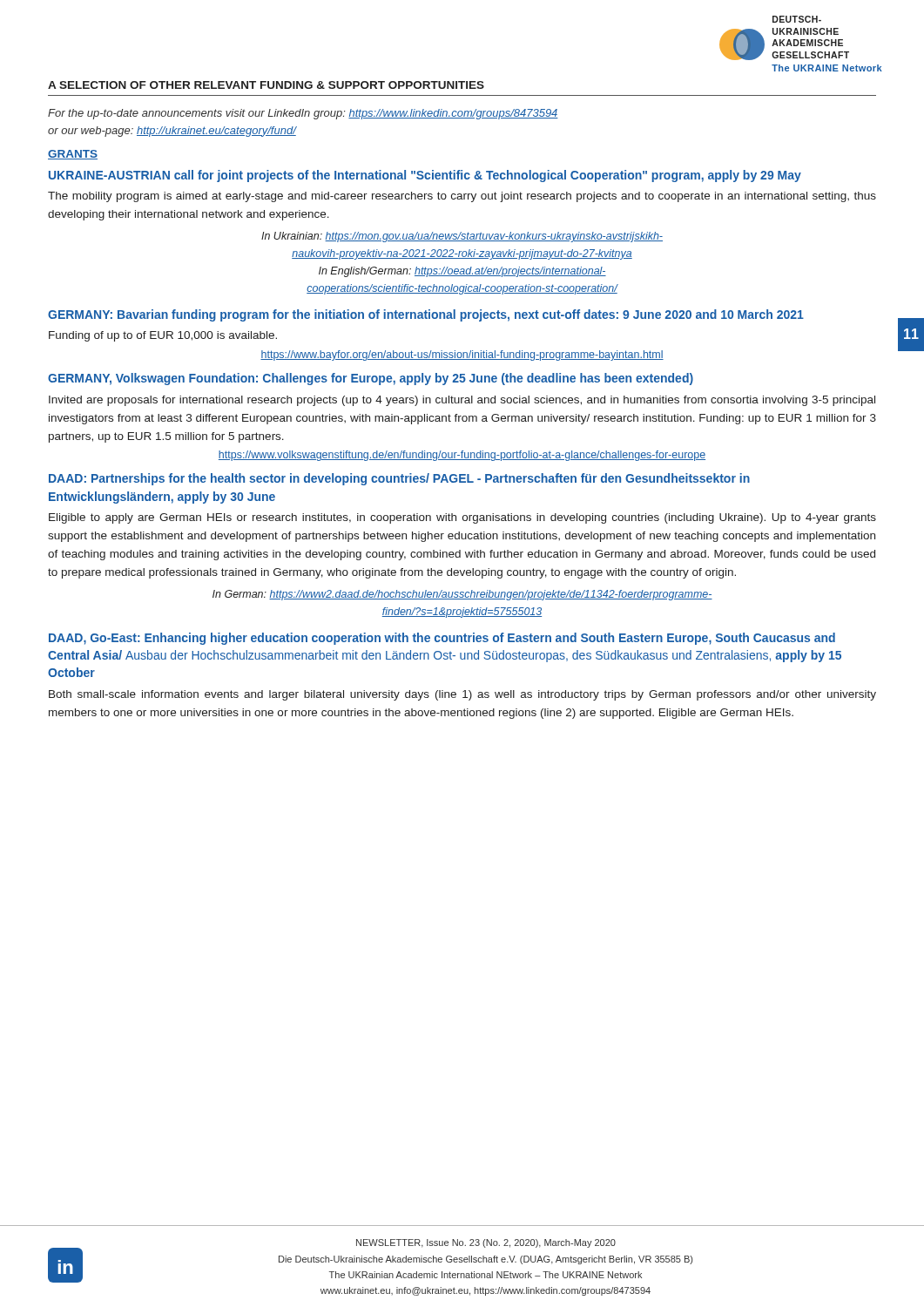Point to the section header beginning "DAAD: Partnerships for"
924x1307 pixels.
[399, 488]
